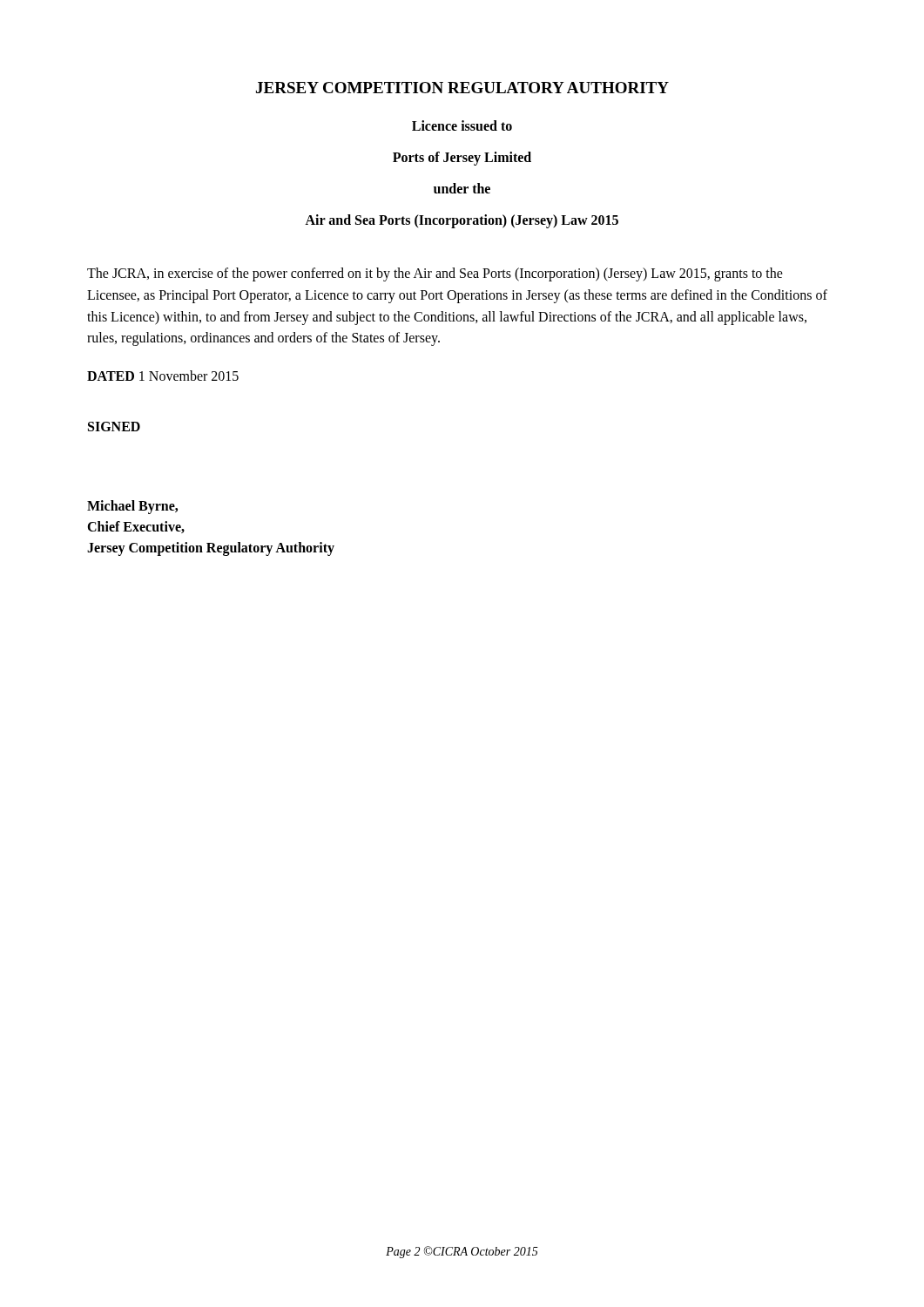
Task: Find "under the" on this page
Action: click(462, 189)
